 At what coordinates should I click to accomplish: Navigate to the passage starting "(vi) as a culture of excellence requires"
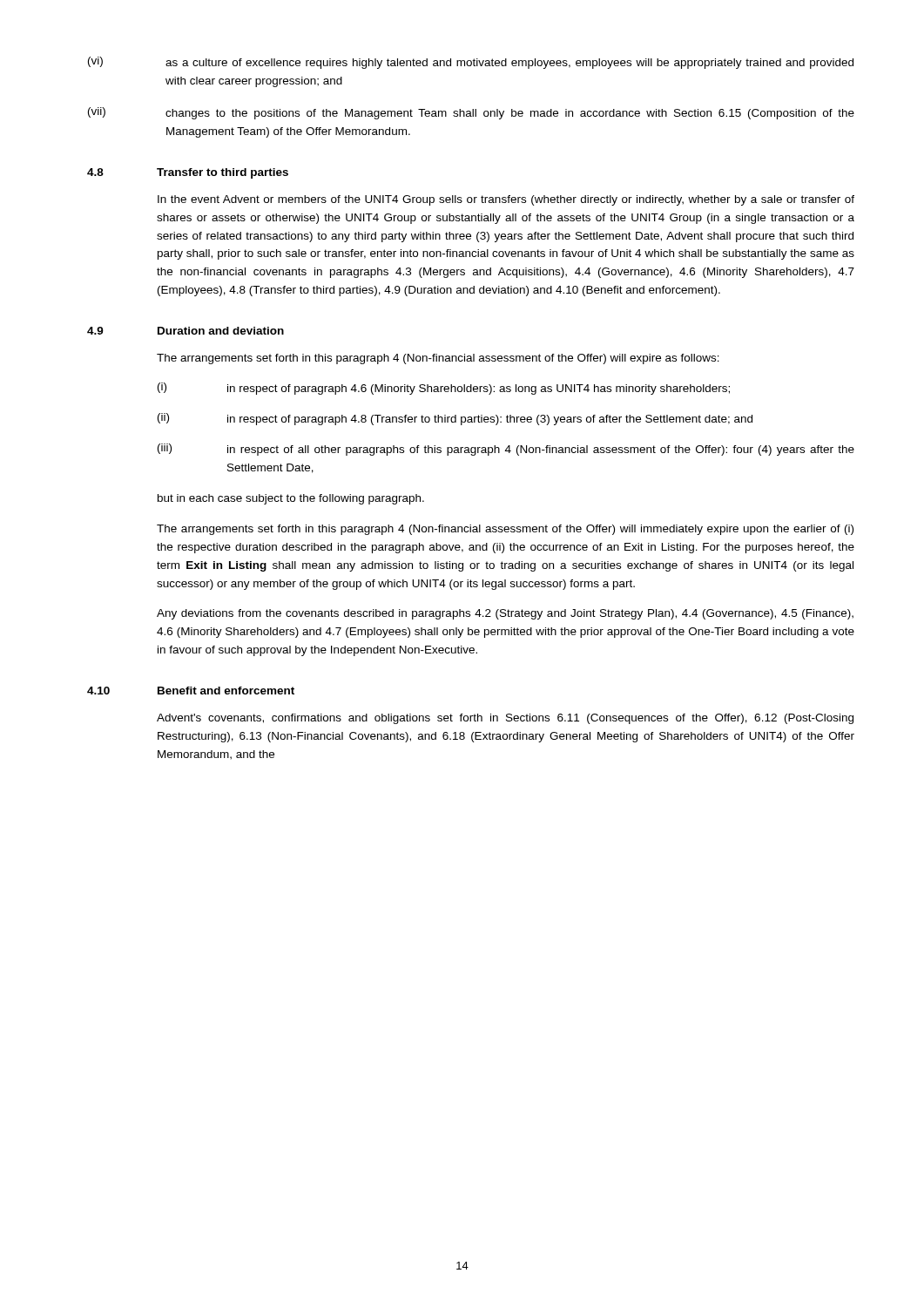(471, 72)
